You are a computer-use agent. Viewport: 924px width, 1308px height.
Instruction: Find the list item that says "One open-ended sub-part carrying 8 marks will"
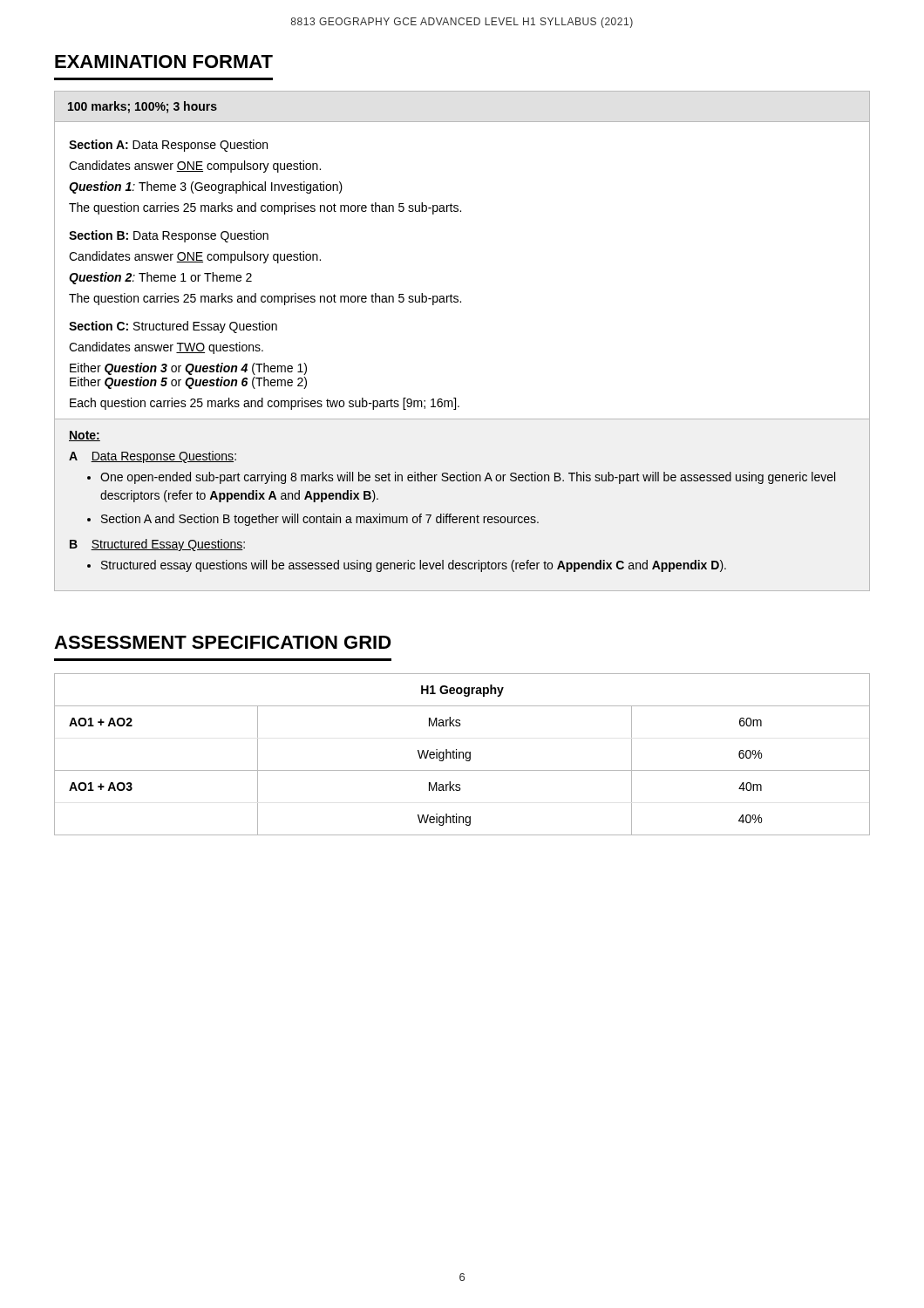[468, 486]
